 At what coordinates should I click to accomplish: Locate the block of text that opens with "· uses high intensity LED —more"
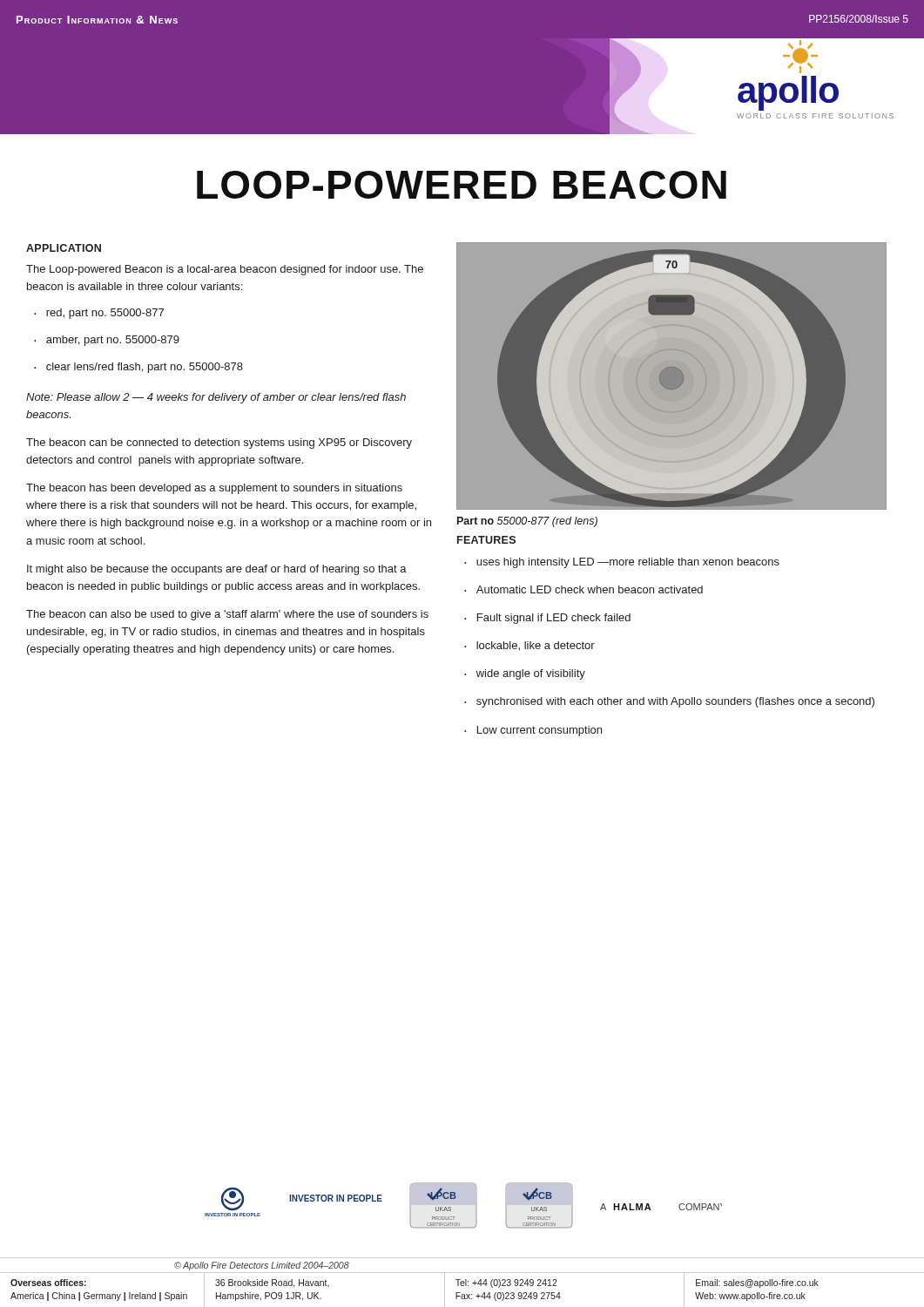click(621, 563)
